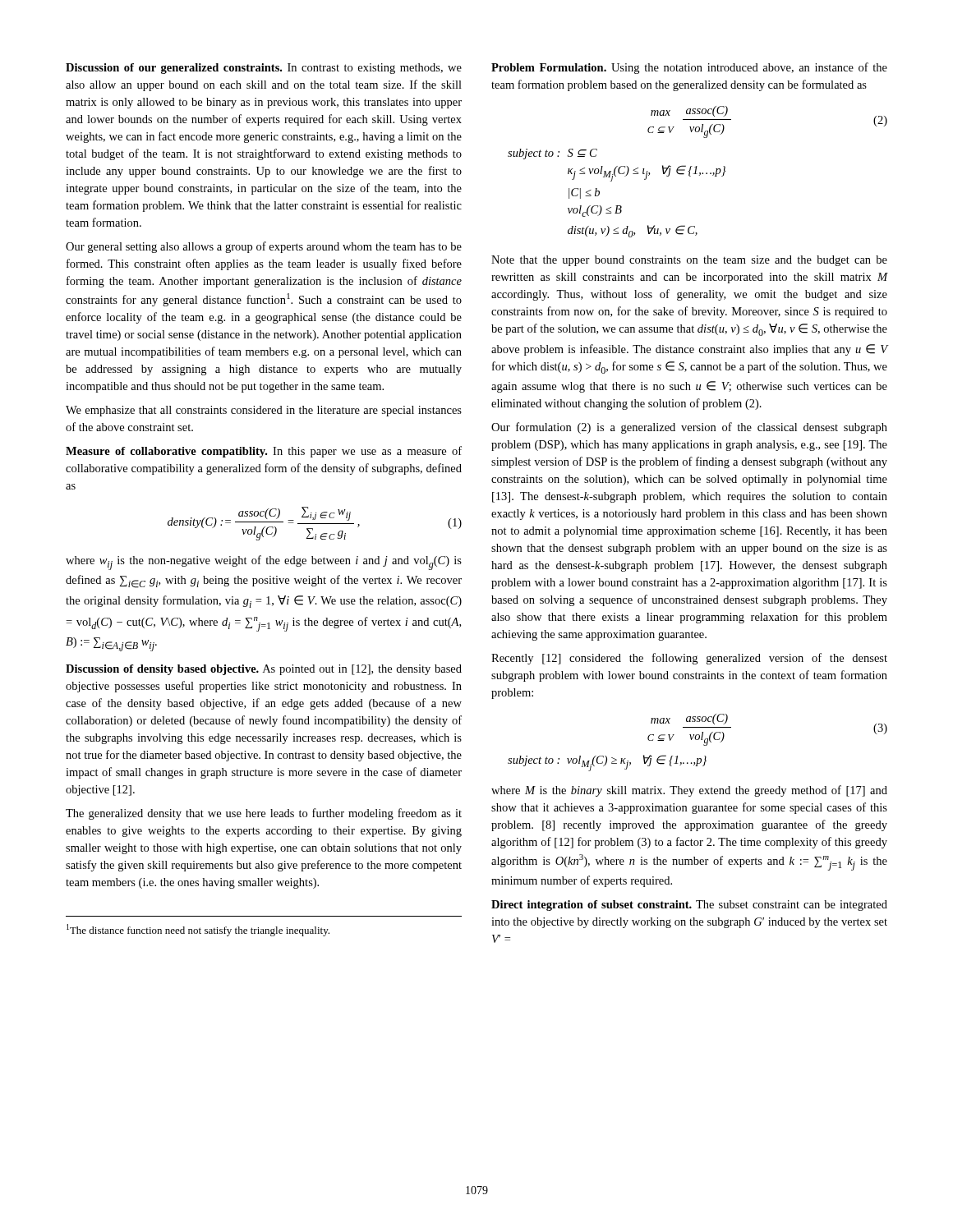This screenshot has width=953, height=1232.
Task: Locate the block starting "Problem Formulation. Using the notation introduced above,"
Action: point(689,76)
